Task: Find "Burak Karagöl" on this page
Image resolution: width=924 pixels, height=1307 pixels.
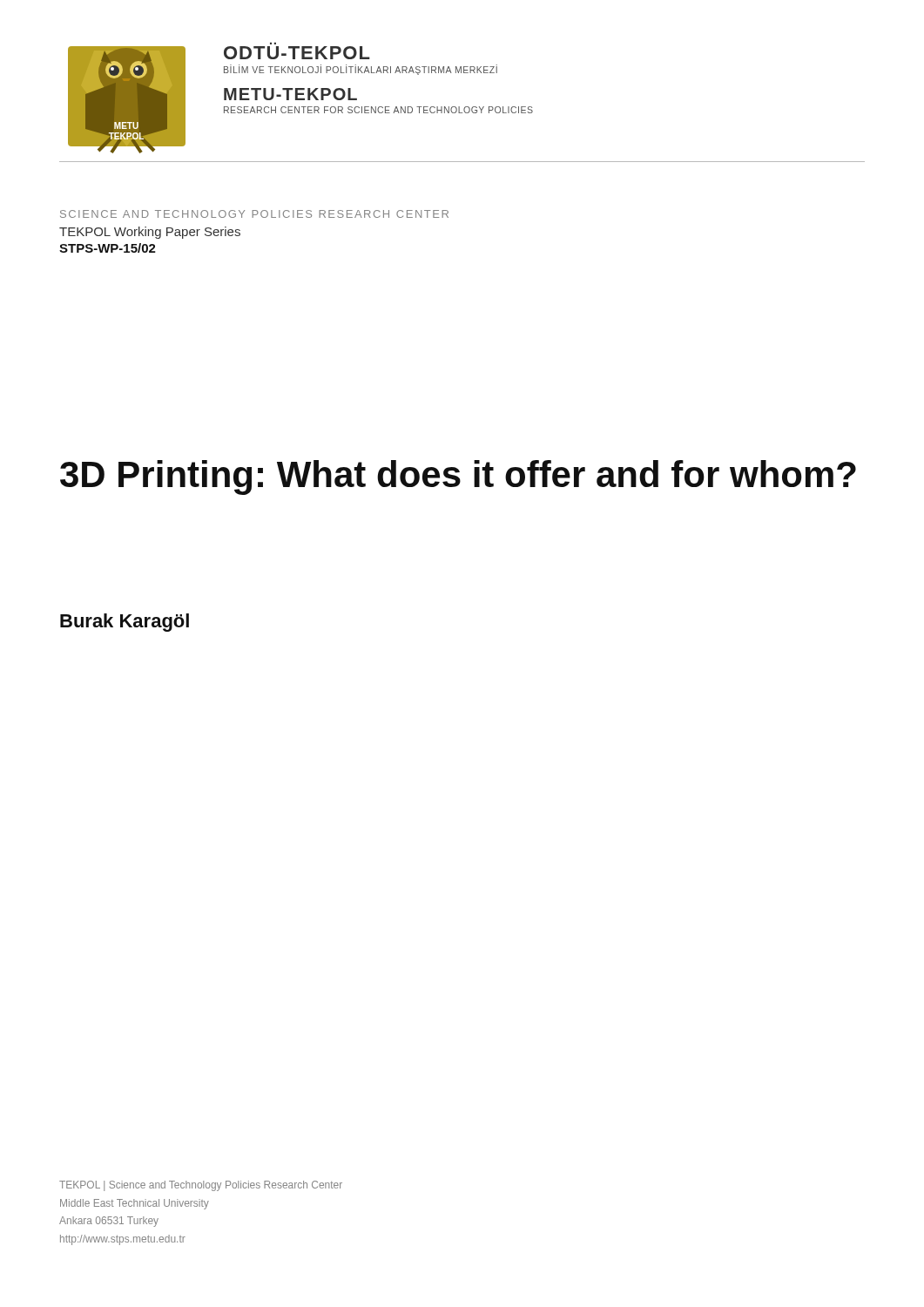Action: click(125, 621)
